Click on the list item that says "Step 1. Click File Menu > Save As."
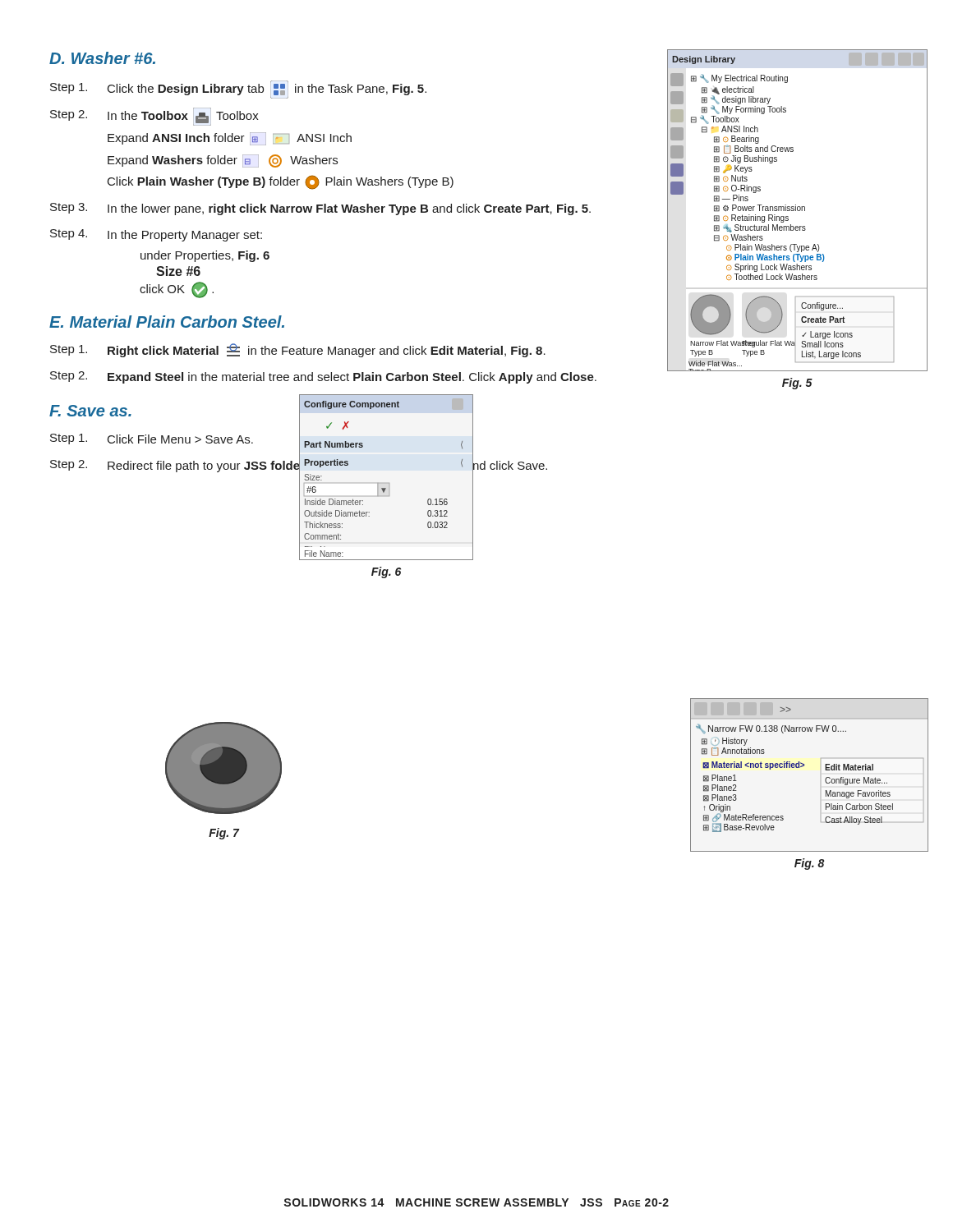This screenshot has width=953, height=1232. click(x=476, y=439)
